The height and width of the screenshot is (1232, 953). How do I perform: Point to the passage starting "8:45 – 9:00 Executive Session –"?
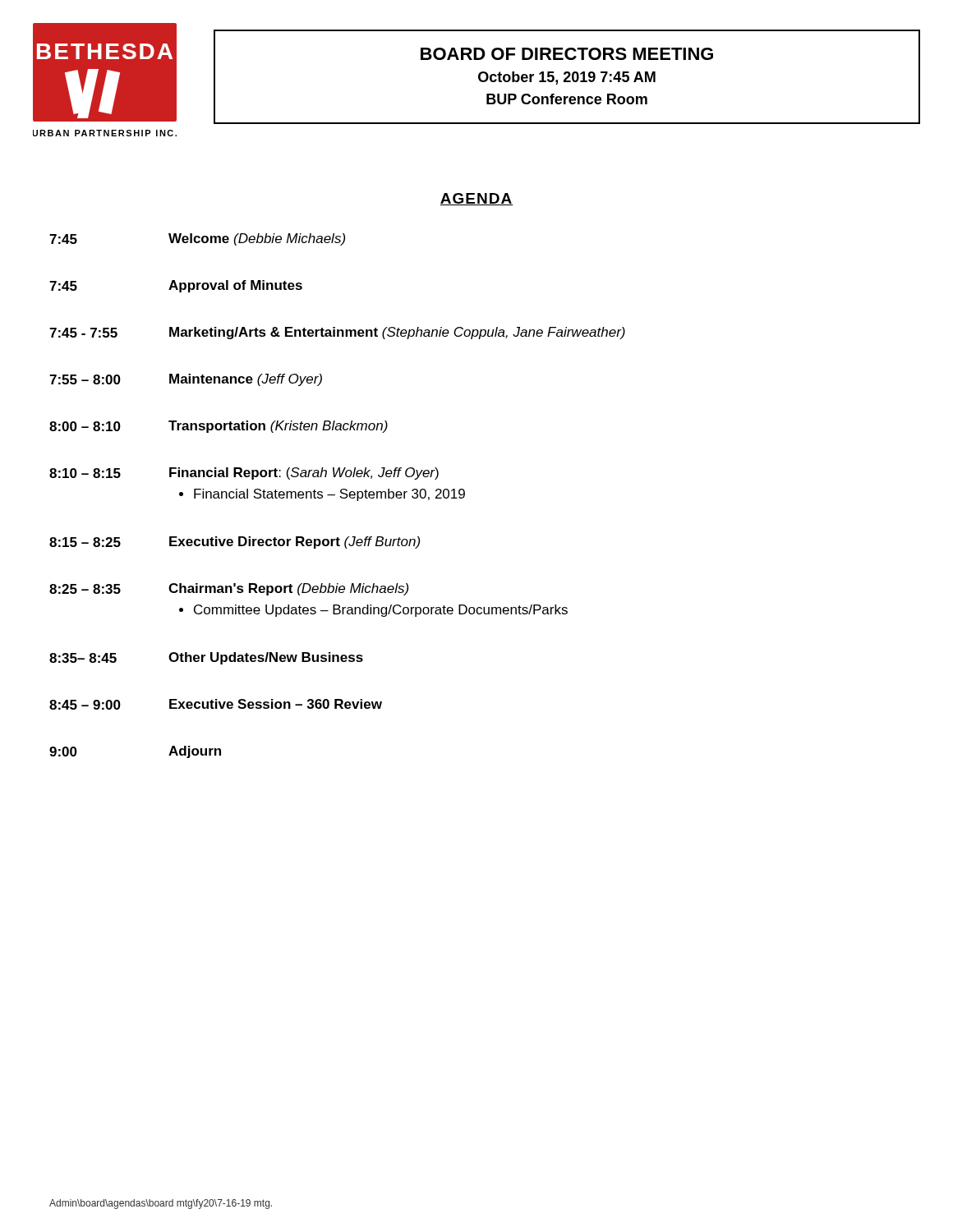pyautogui.click(x=216, y=704)
